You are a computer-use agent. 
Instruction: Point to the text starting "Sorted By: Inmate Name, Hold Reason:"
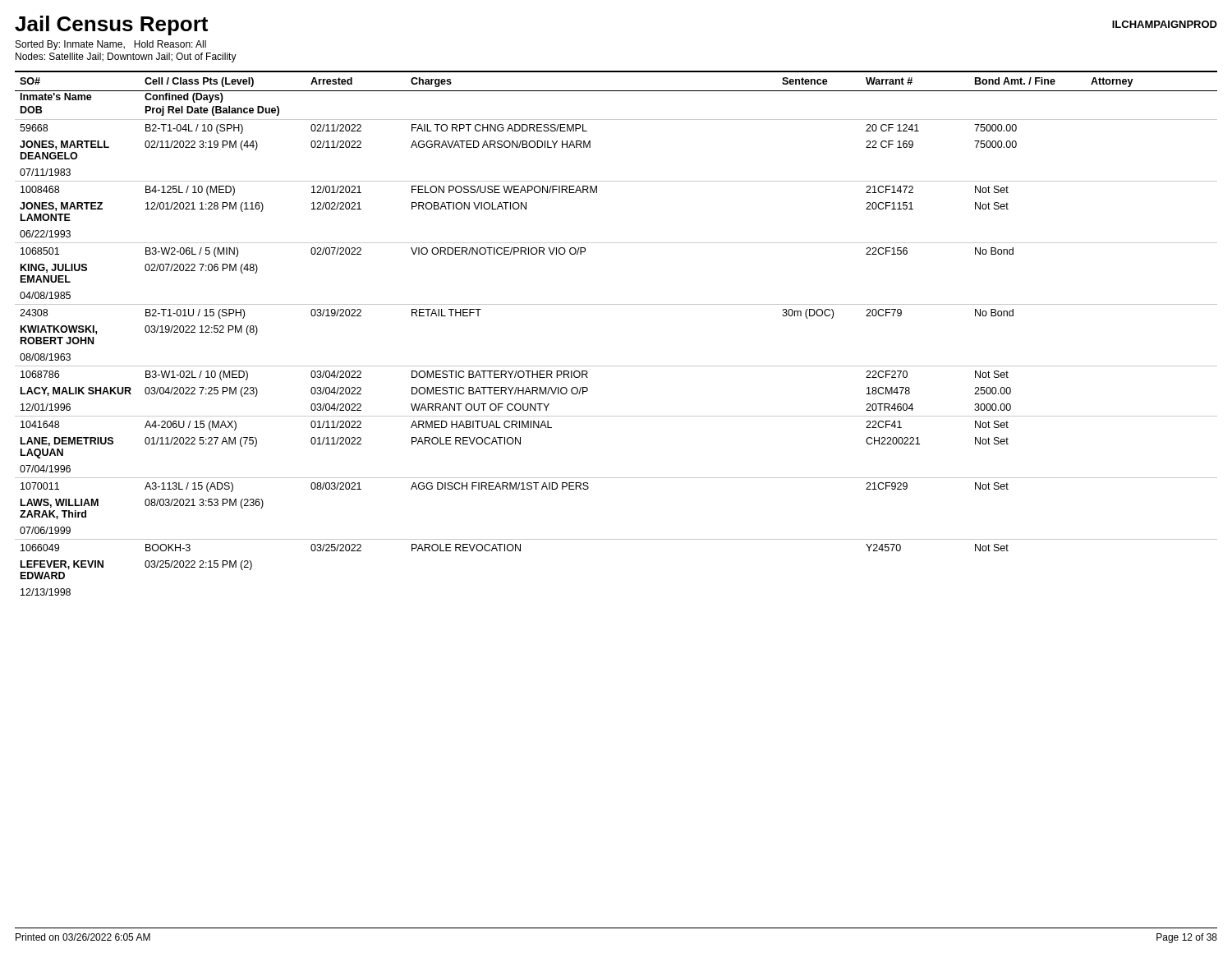[111, 44]
